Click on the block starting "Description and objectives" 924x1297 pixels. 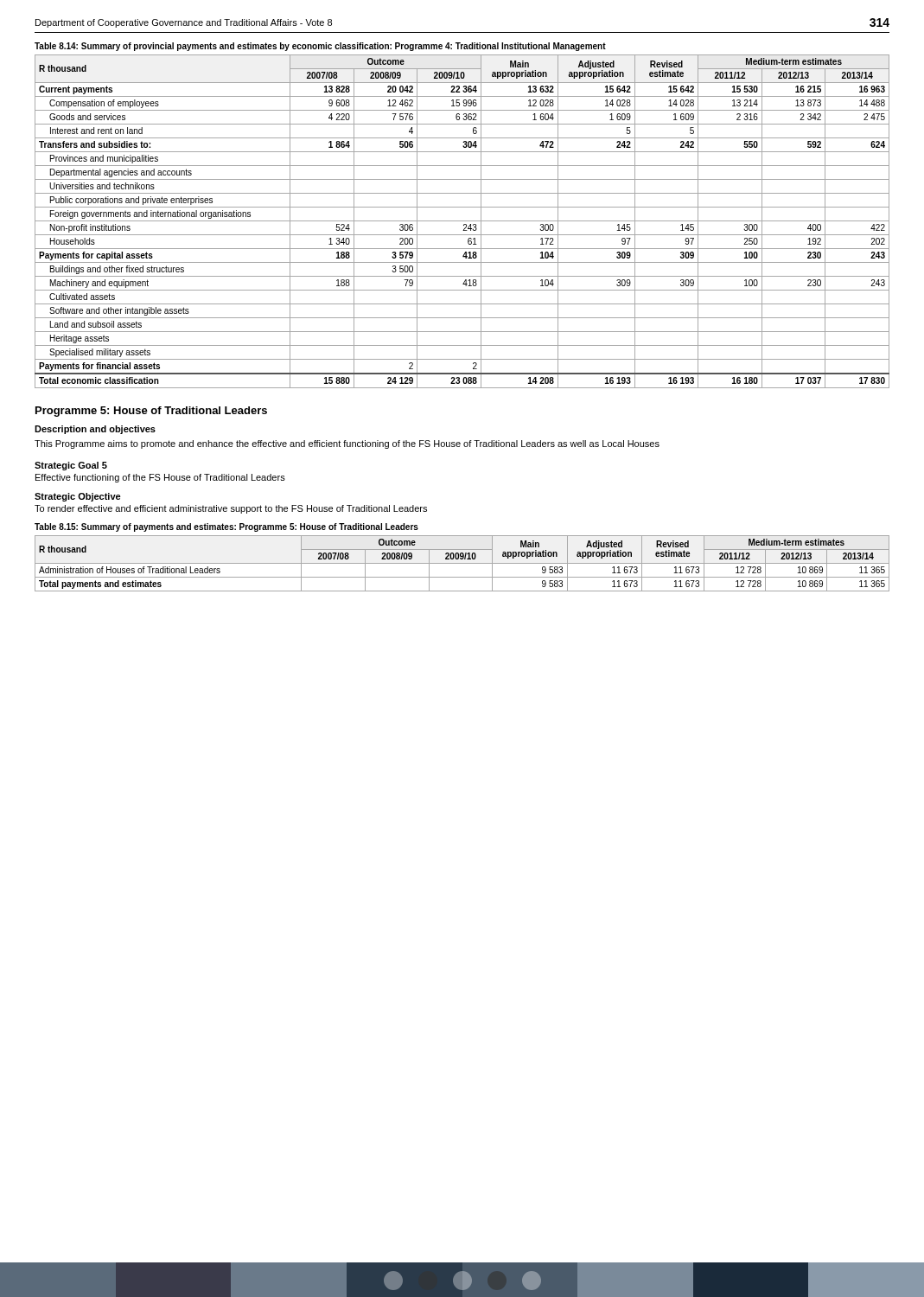[95, 429]
